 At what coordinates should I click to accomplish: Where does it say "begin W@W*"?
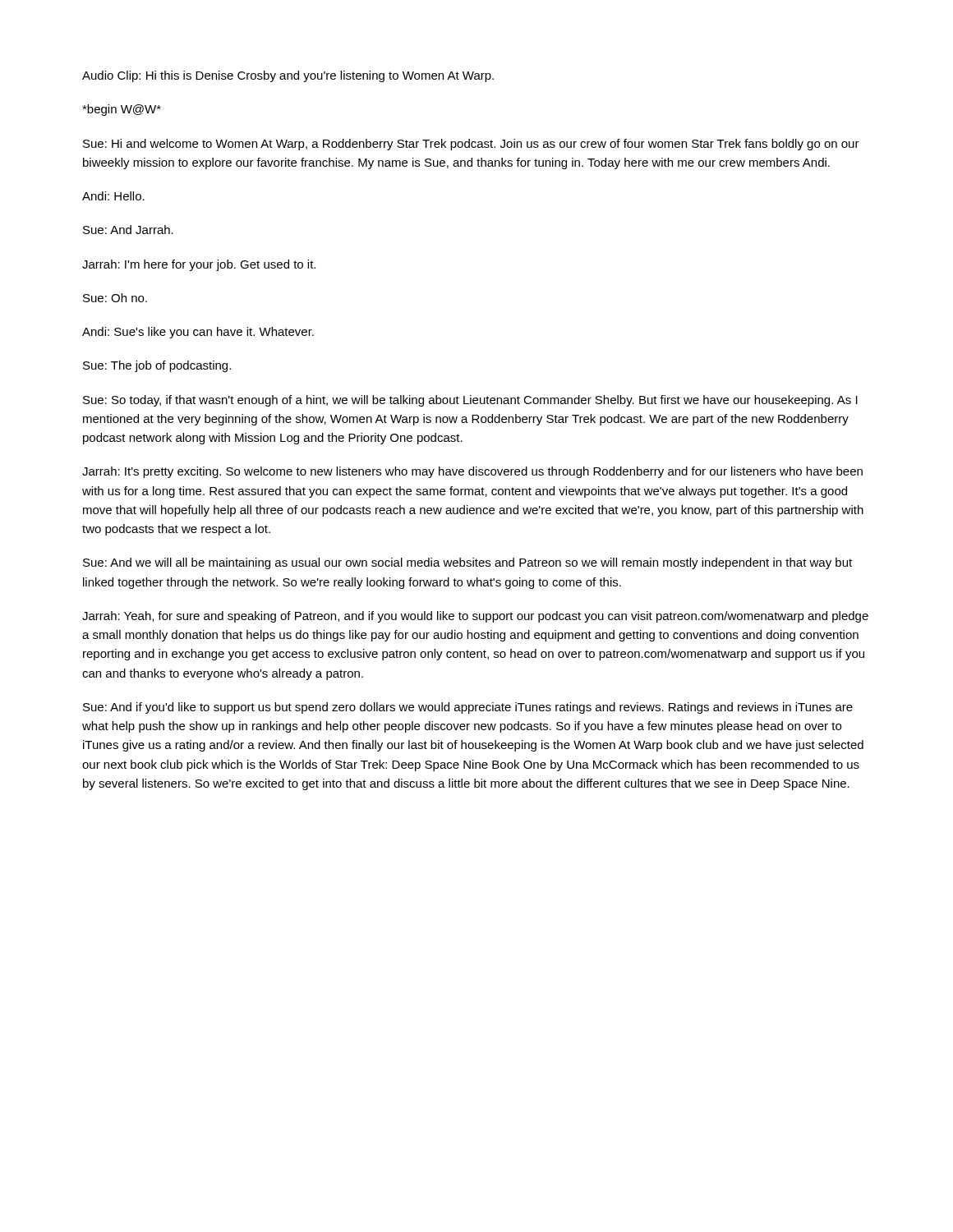point(122,109)
